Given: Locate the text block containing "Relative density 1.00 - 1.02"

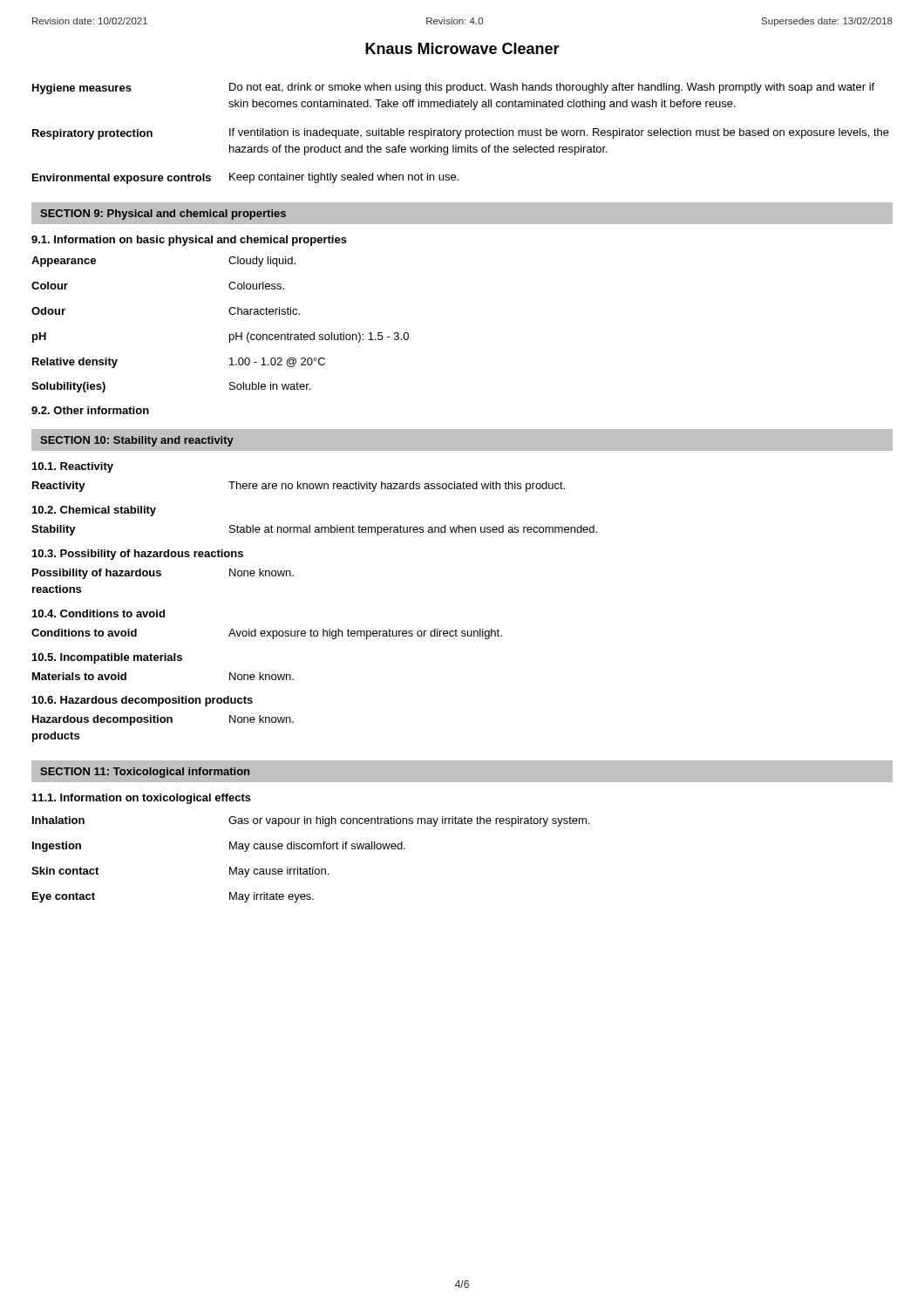Looking at the screenshot, I should (x=82, y=362).
